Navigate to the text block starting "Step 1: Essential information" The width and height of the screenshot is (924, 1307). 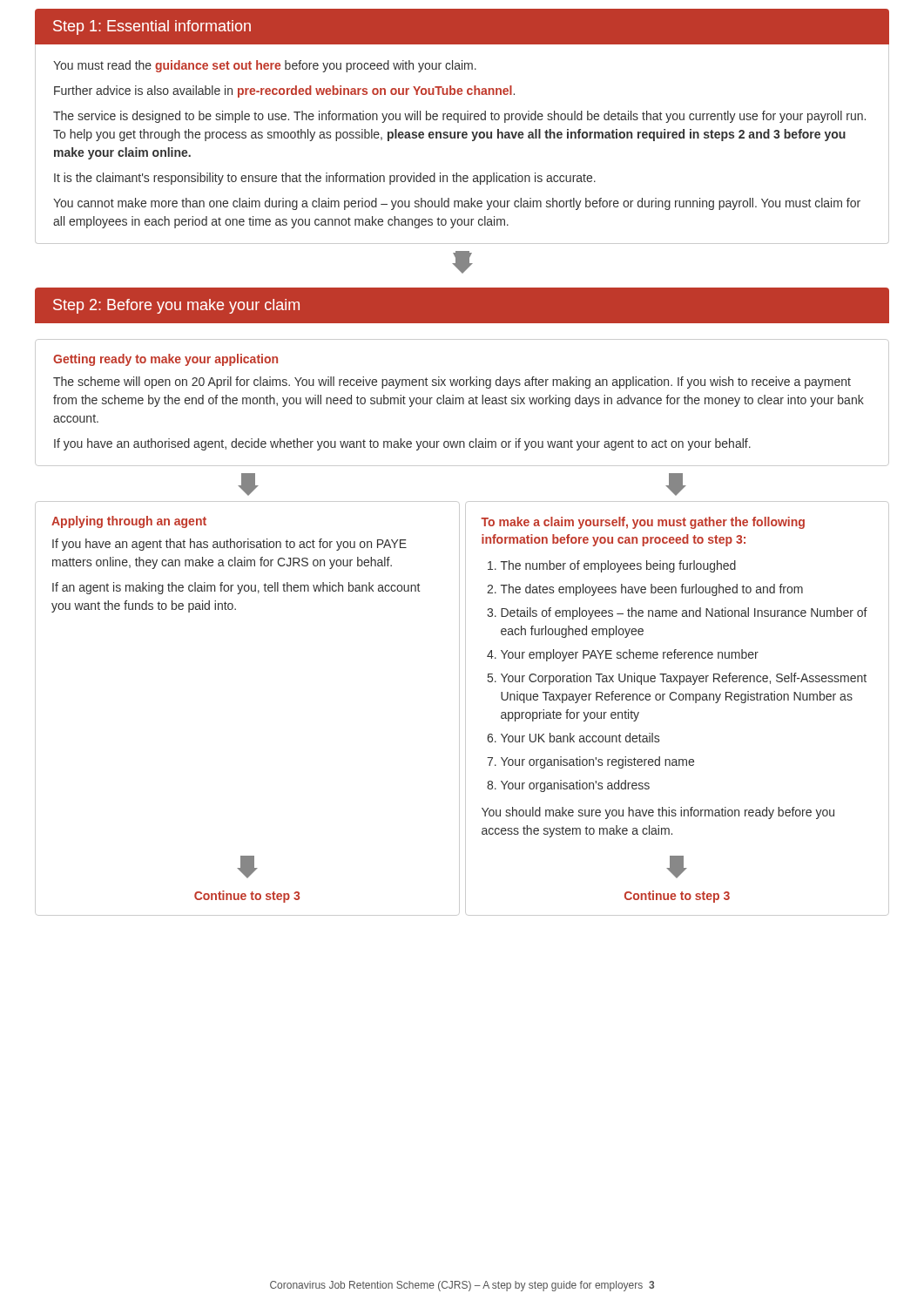[x=152, y=26]
